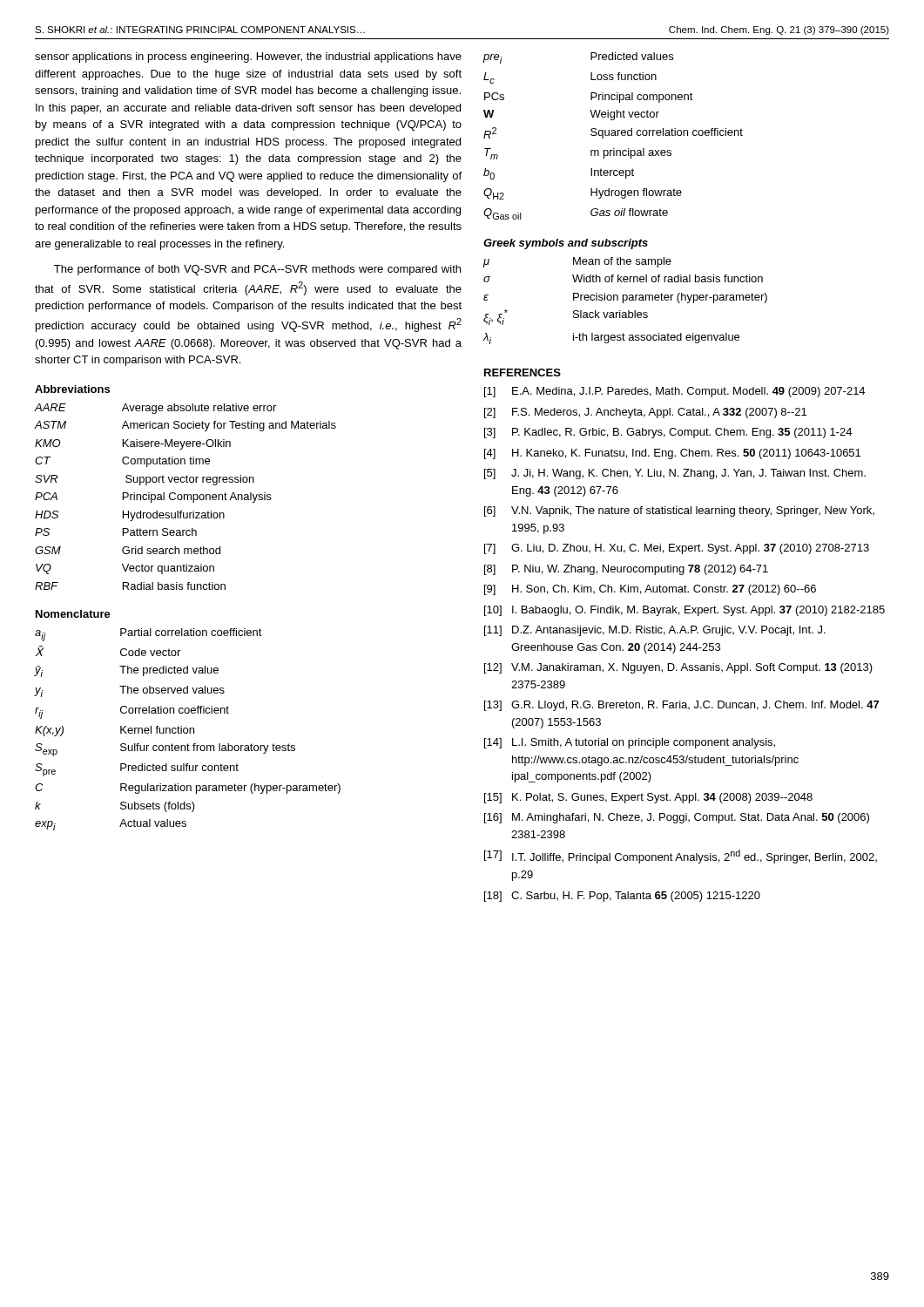Find the block on this page that starts "[10] I. Babaoglu, O. Findik,"
This screenshot has height=1307, width=924.
pos(686,610)
